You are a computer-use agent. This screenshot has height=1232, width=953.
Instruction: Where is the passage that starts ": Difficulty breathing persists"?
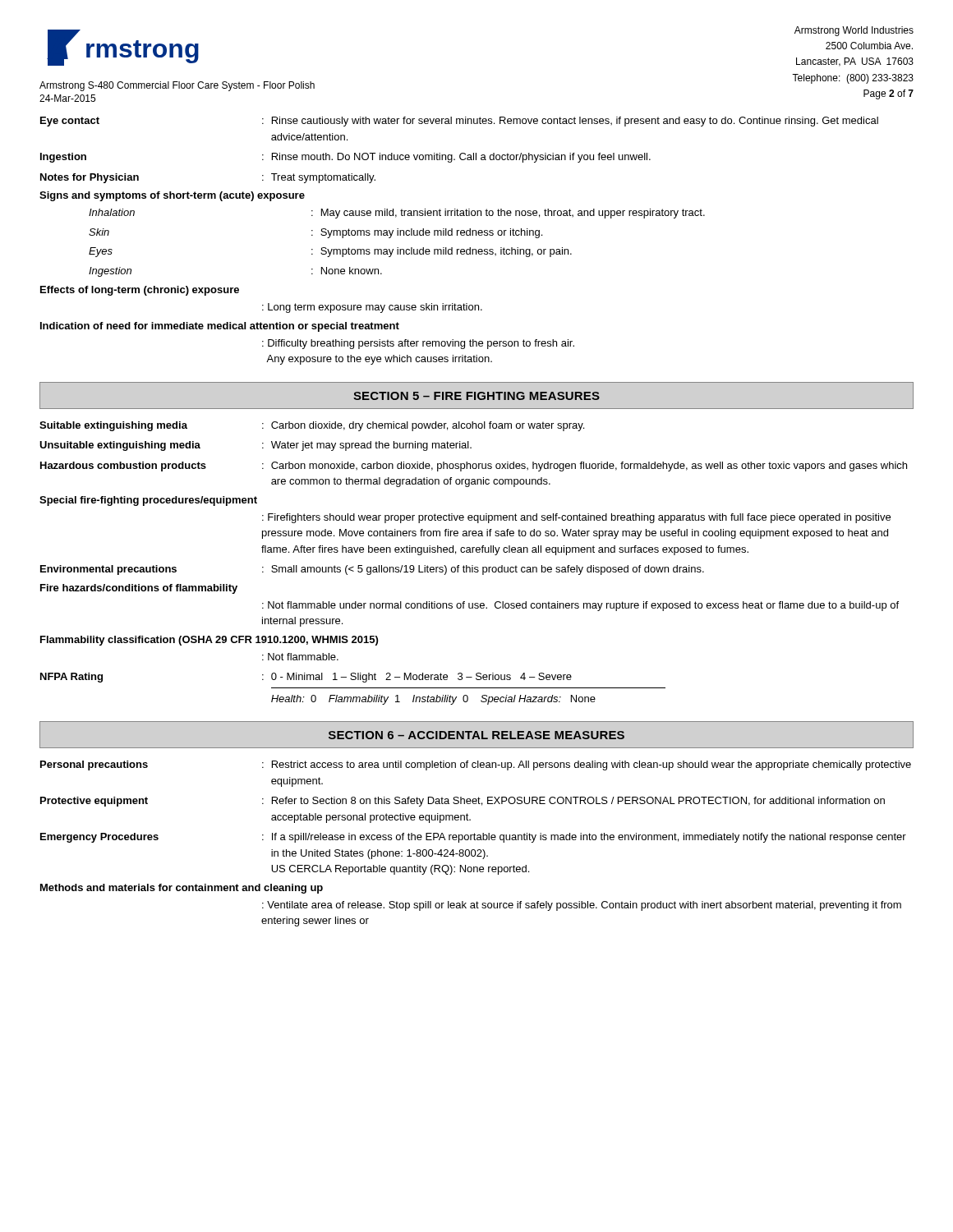pyautogui.click(x=418, y=351)
